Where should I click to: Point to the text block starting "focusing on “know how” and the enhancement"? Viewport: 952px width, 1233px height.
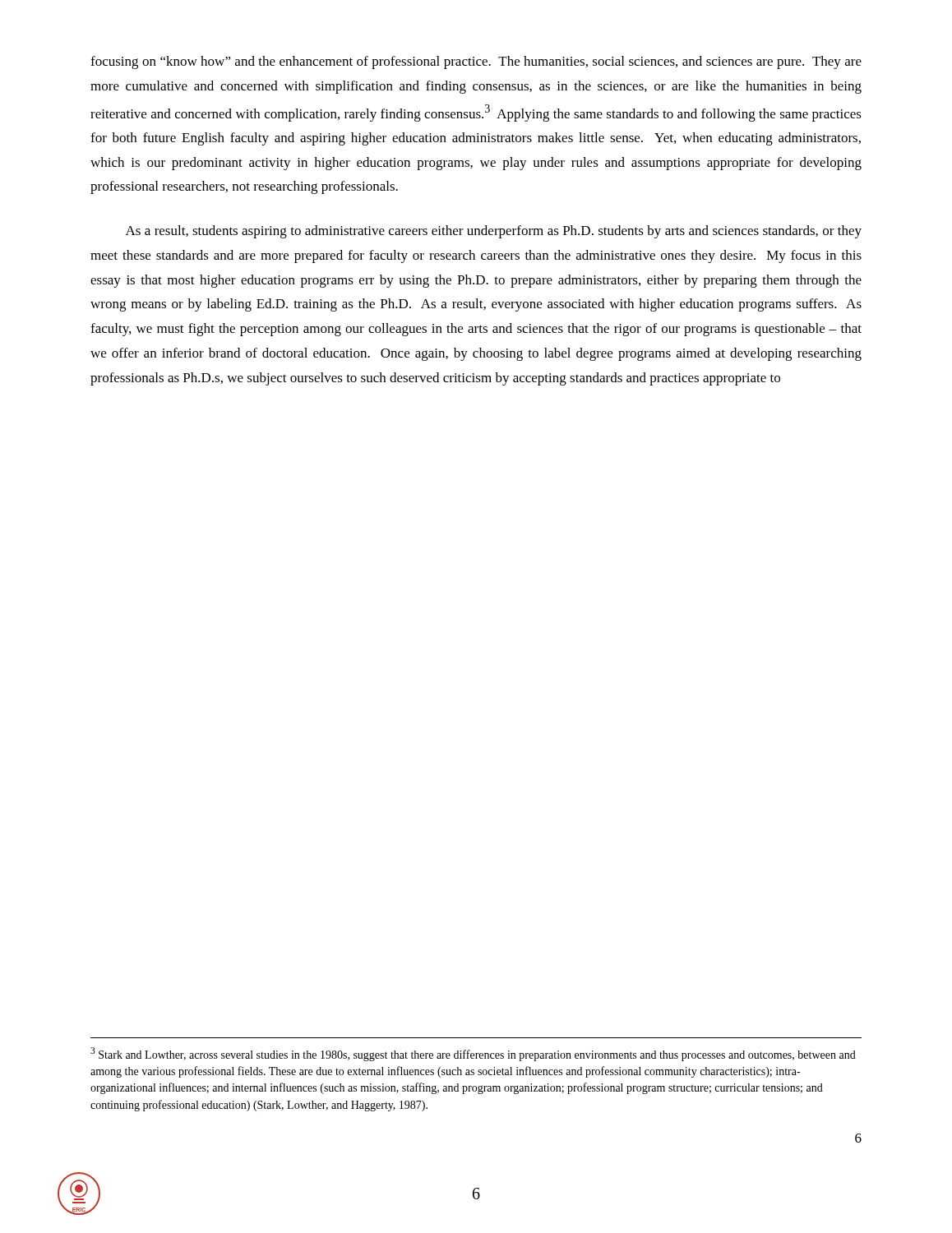pos(476,124)
